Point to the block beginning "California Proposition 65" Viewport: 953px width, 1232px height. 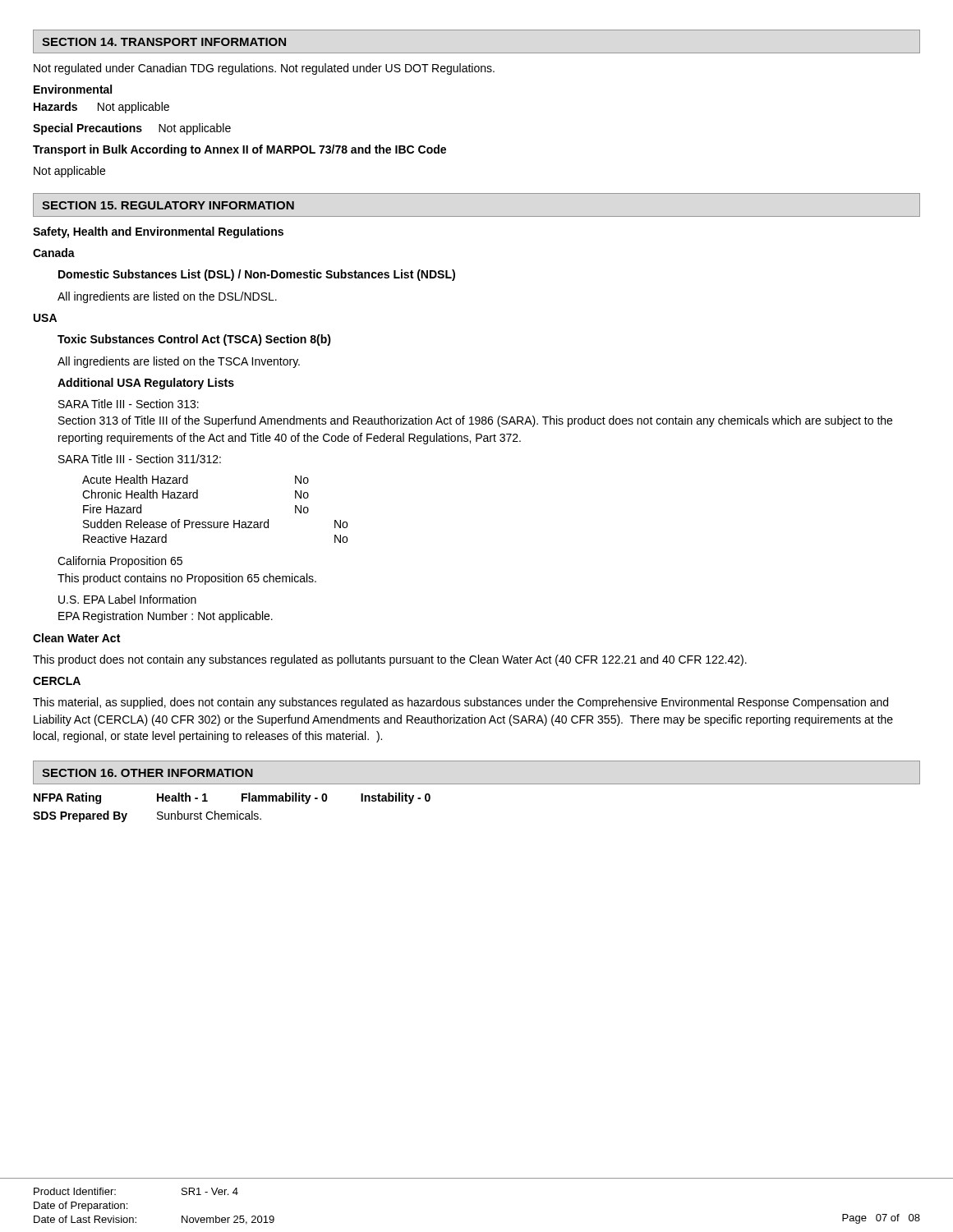187,570
